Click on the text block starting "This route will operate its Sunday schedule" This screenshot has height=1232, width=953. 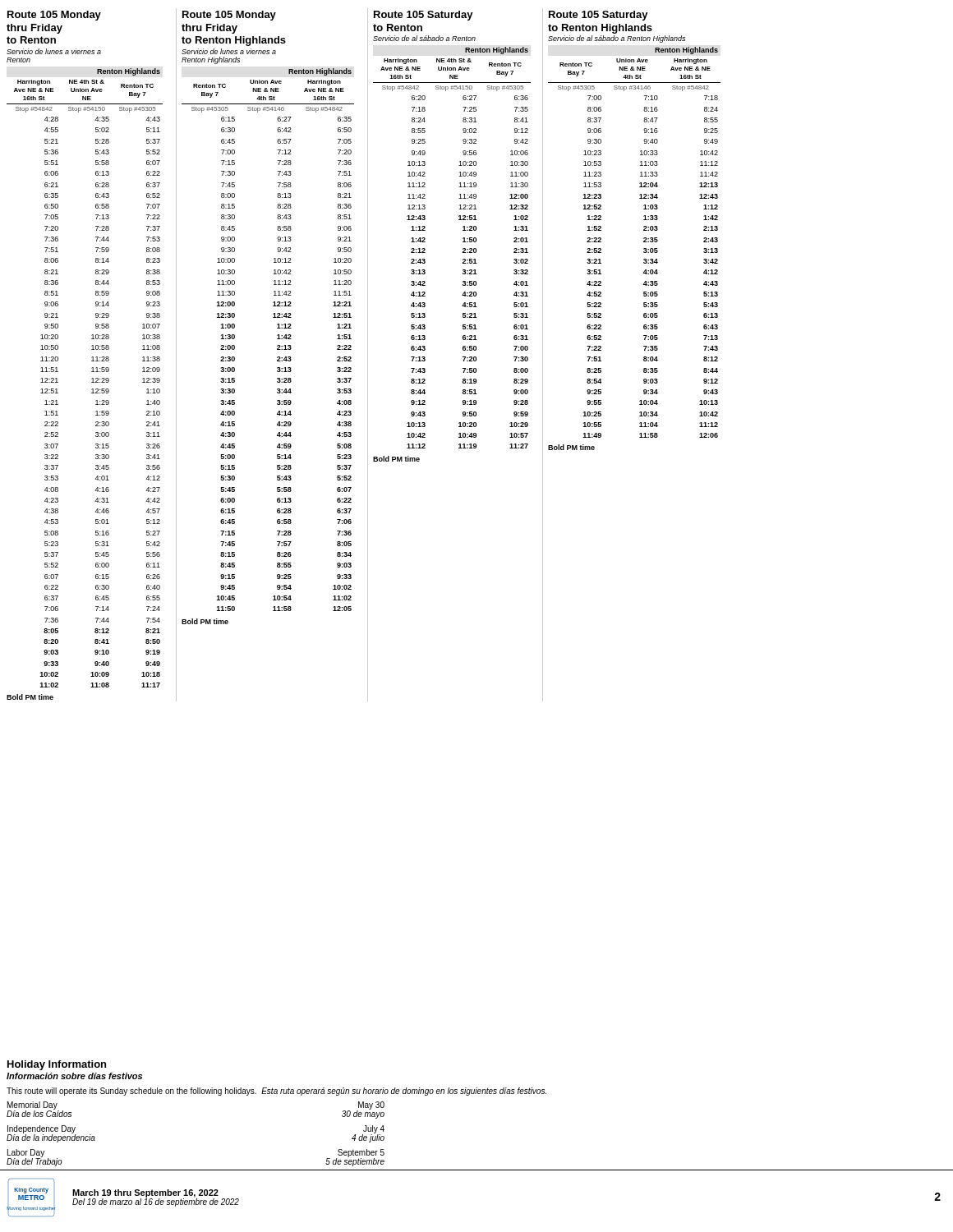point(277,1091)
